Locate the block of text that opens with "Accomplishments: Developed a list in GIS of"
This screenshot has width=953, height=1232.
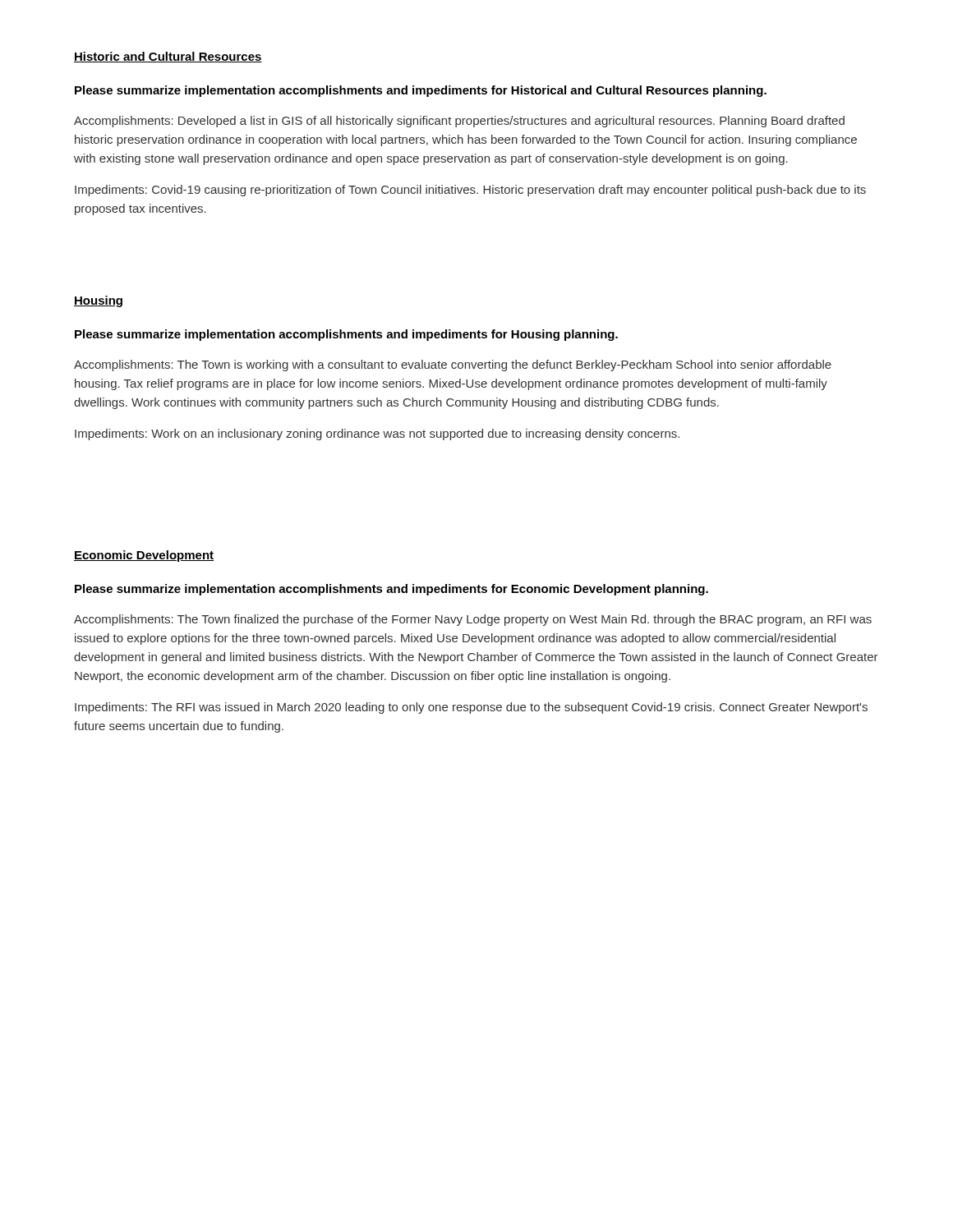tap(466, 139)
